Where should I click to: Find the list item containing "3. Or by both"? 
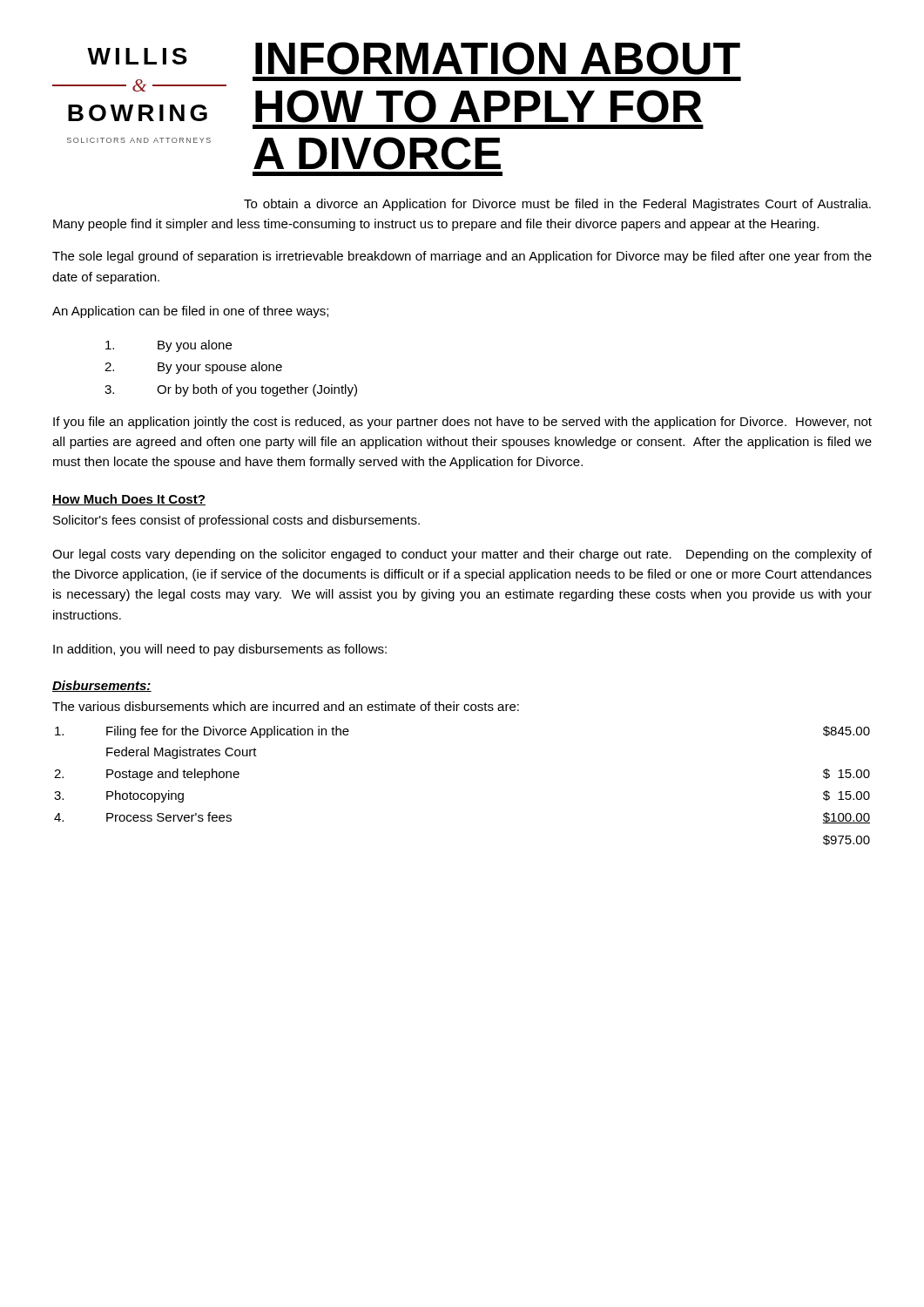pyautogui.click(x=231, y=390)
